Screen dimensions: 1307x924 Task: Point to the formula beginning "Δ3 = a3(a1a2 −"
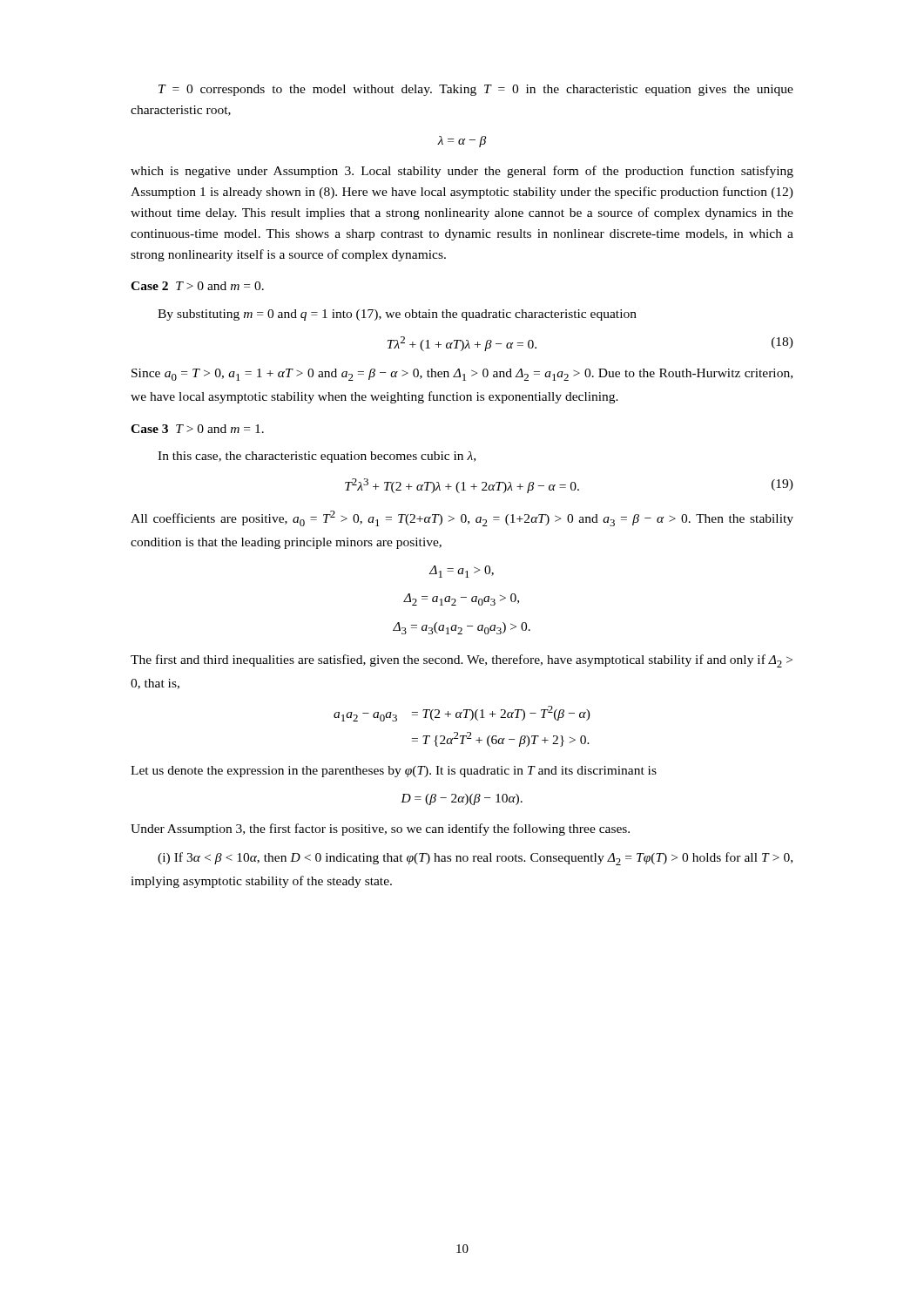pyautogui.click(x=462, y=628)
